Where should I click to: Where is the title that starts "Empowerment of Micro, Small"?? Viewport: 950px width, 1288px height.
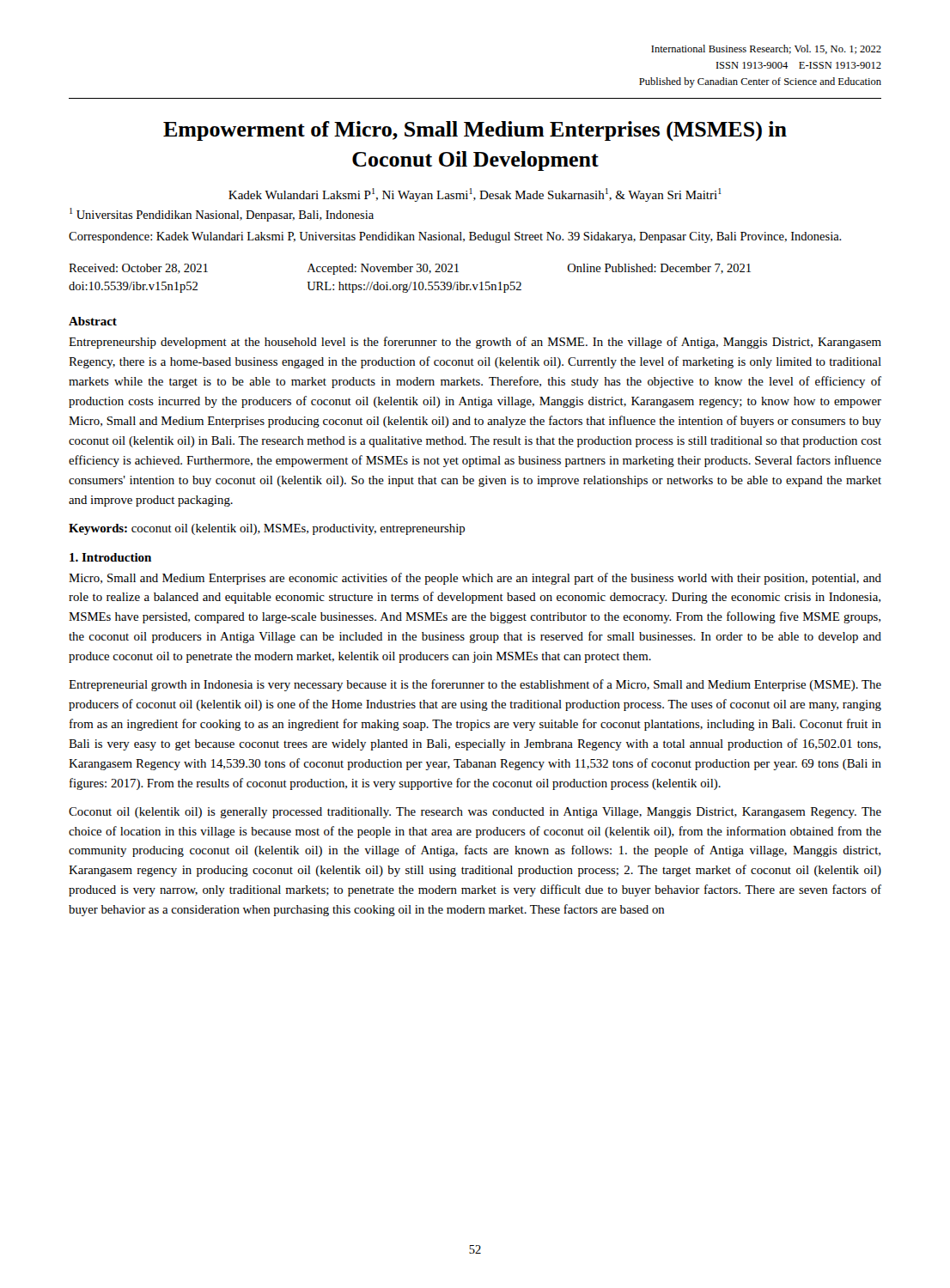[x=475, y=145]
